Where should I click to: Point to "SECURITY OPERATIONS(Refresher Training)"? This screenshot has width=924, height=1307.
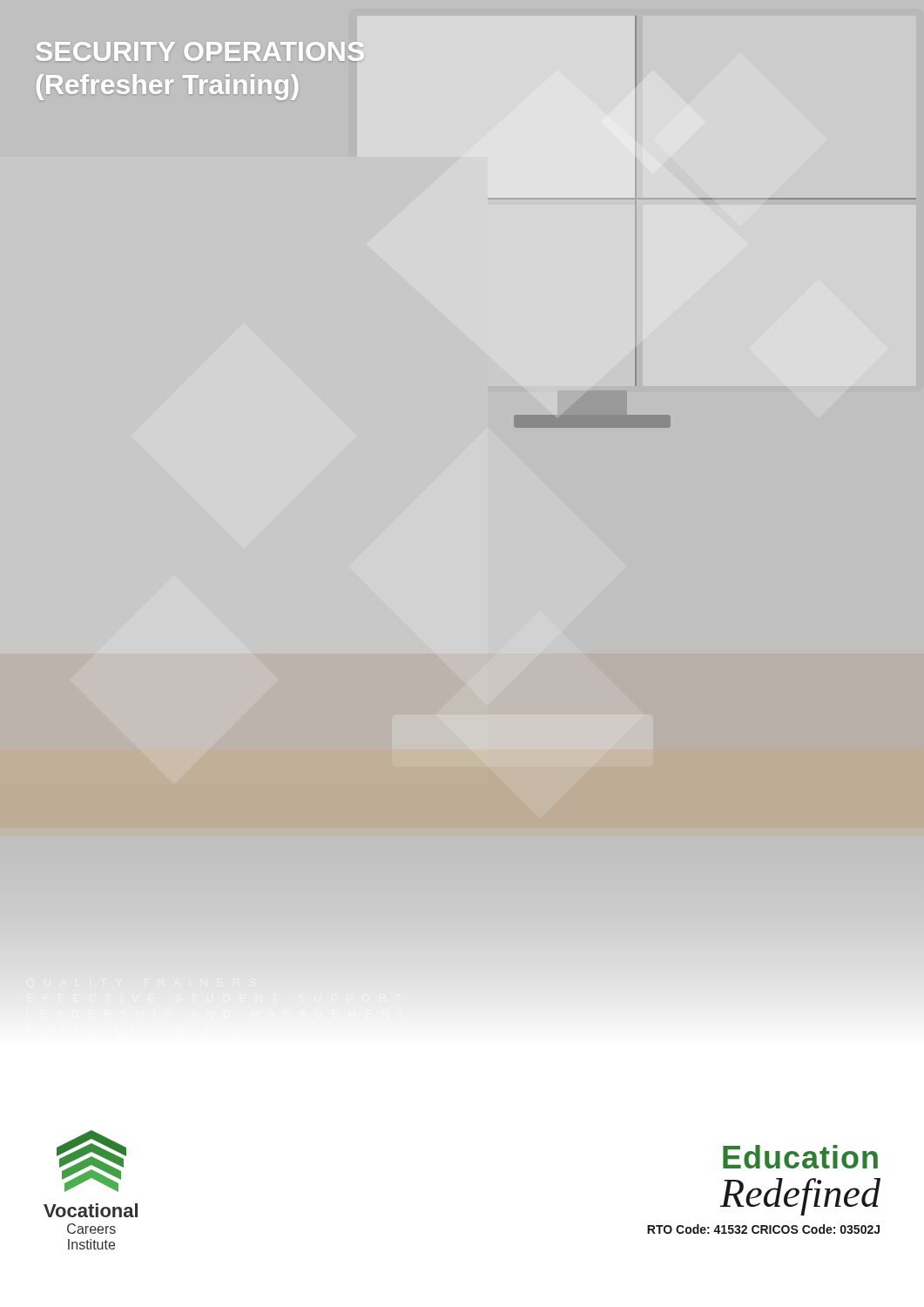pyautogui.click(x=200, y=68)
